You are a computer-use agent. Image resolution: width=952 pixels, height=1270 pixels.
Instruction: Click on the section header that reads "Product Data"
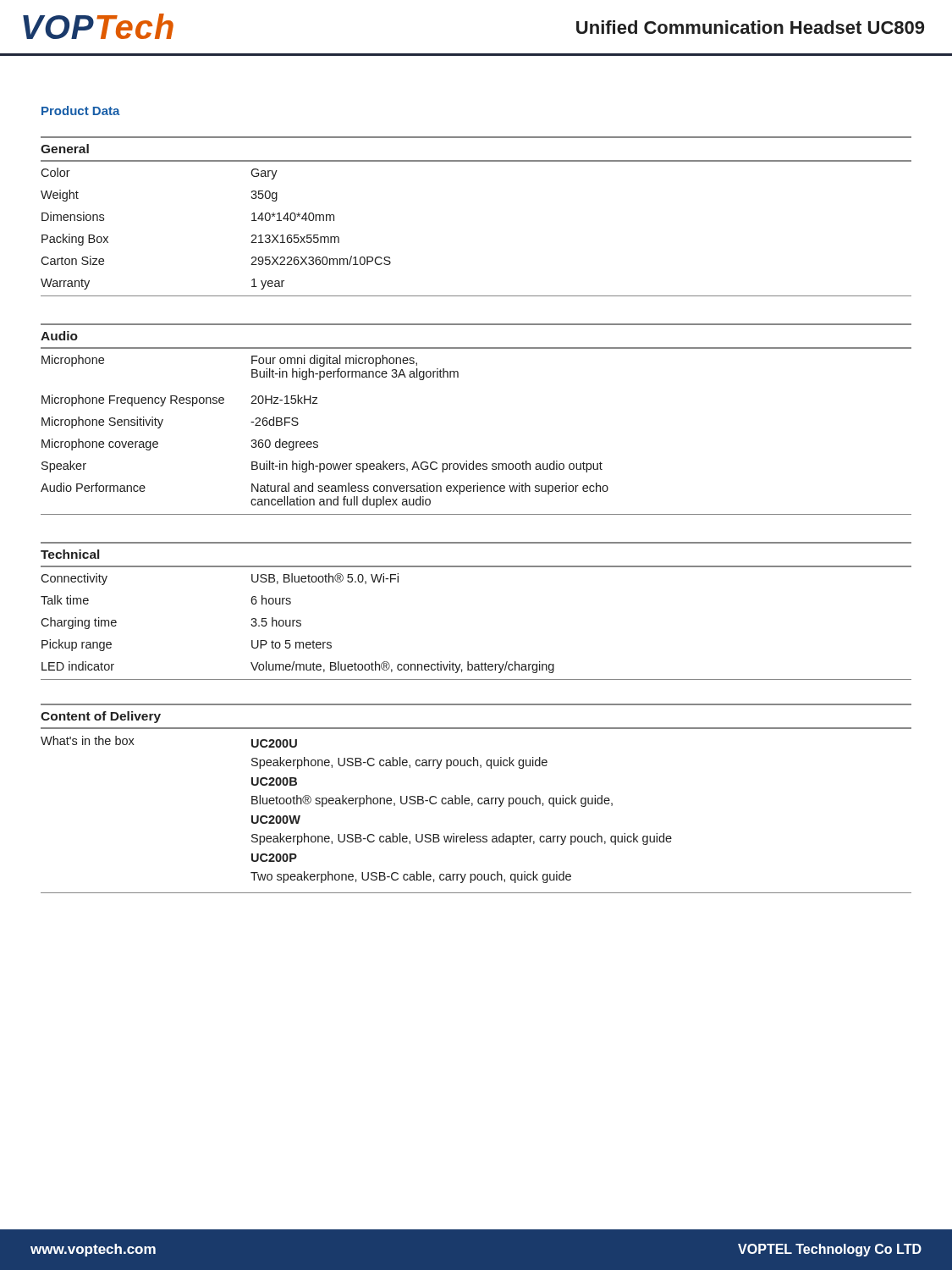[80, 110]
